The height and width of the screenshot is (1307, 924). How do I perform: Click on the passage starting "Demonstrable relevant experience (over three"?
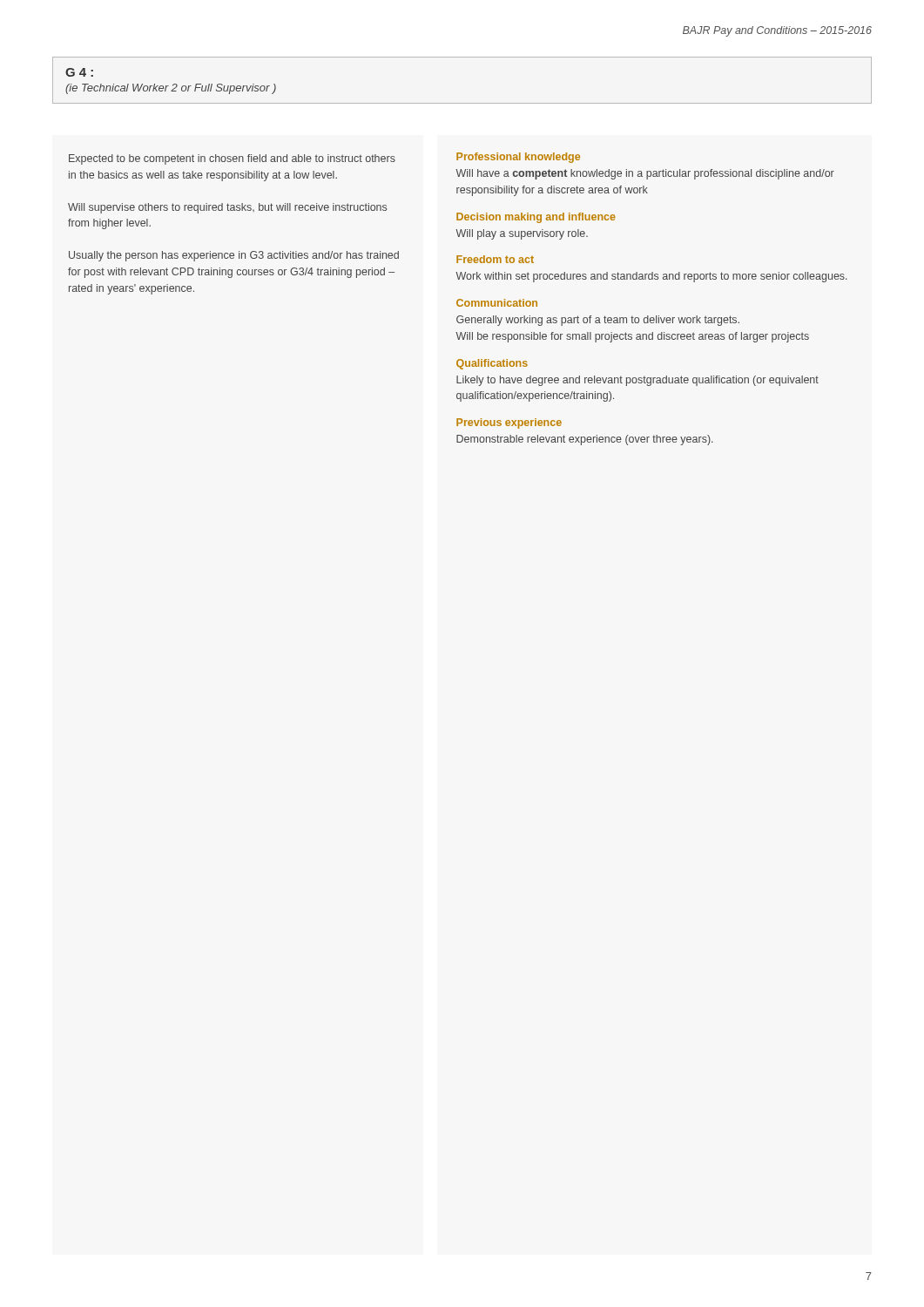585,439
